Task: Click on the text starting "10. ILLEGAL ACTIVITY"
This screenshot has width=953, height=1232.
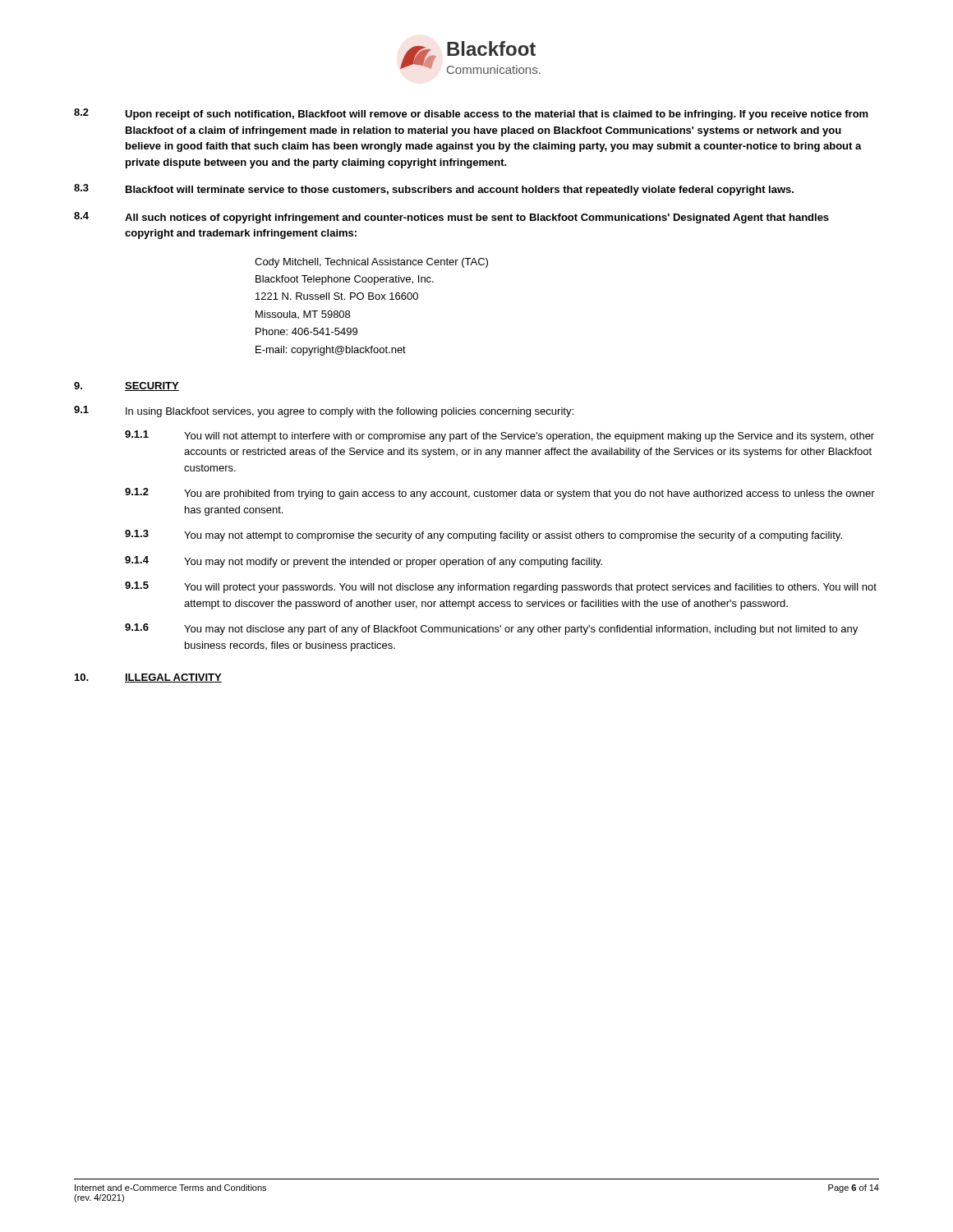Action: pyautogui.click(x=148, y=678)
